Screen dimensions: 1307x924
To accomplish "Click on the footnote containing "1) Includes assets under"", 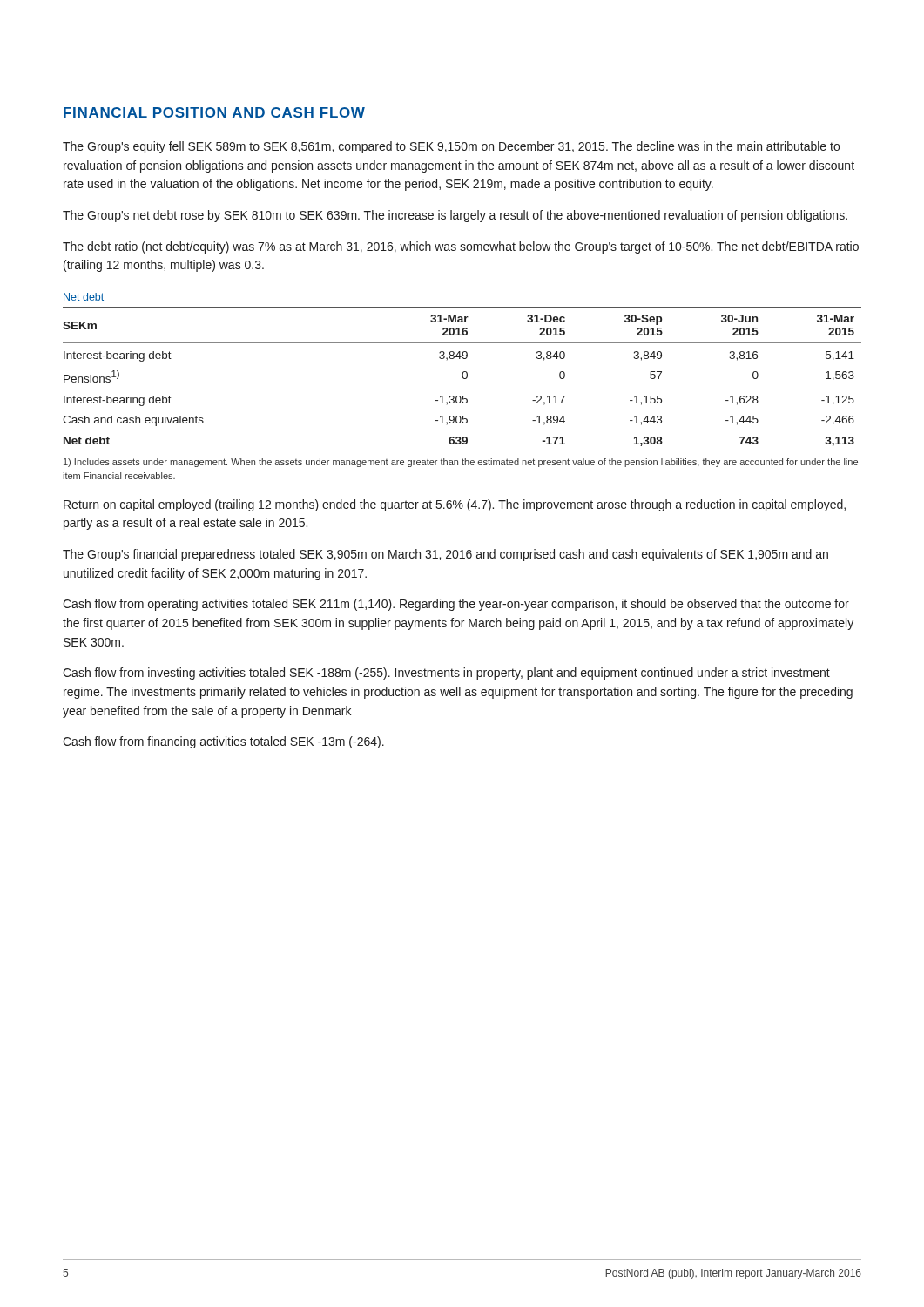I will click(x=461, y=468).
